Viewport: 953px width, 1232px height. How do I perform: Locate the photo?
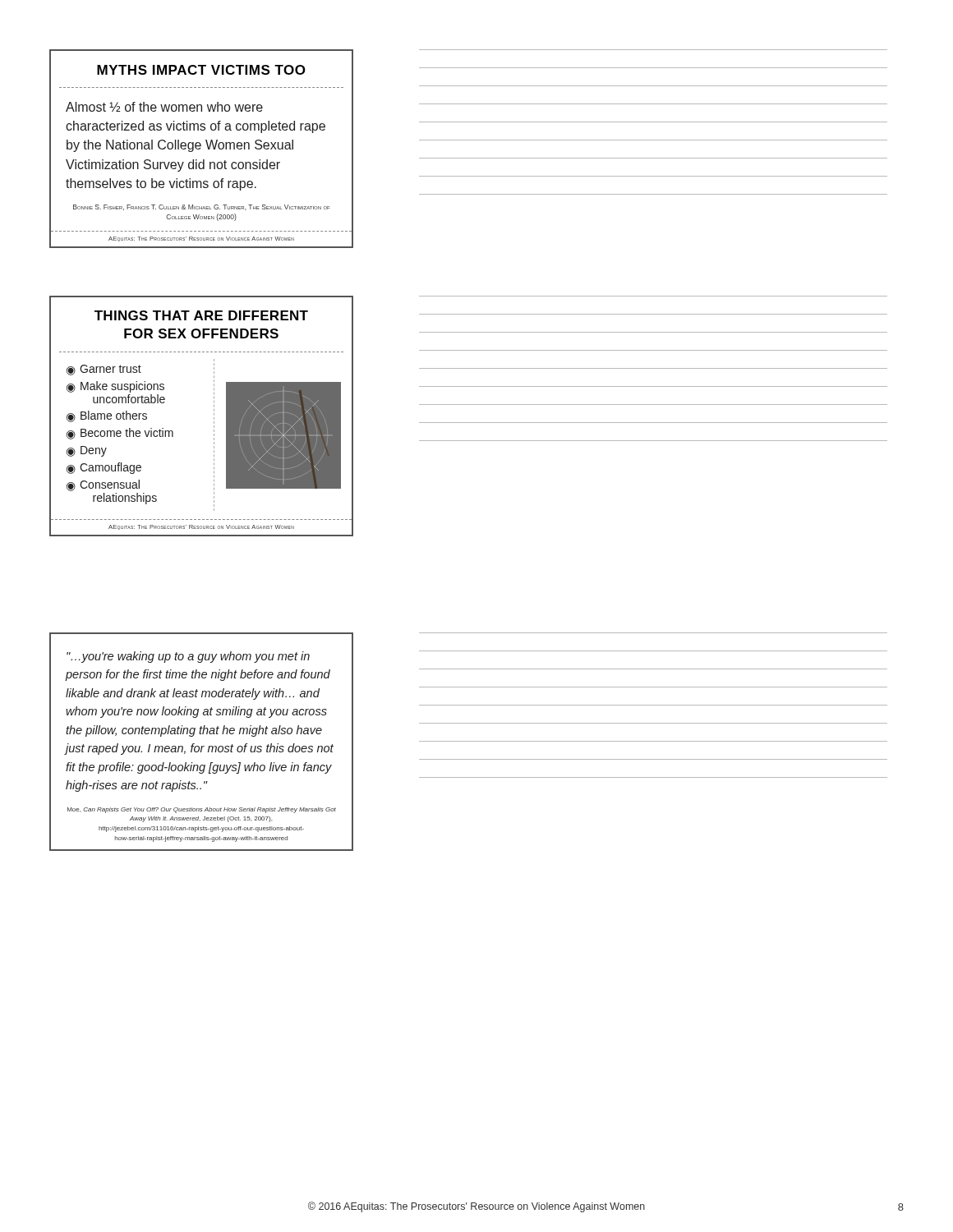tap(283, 435)
